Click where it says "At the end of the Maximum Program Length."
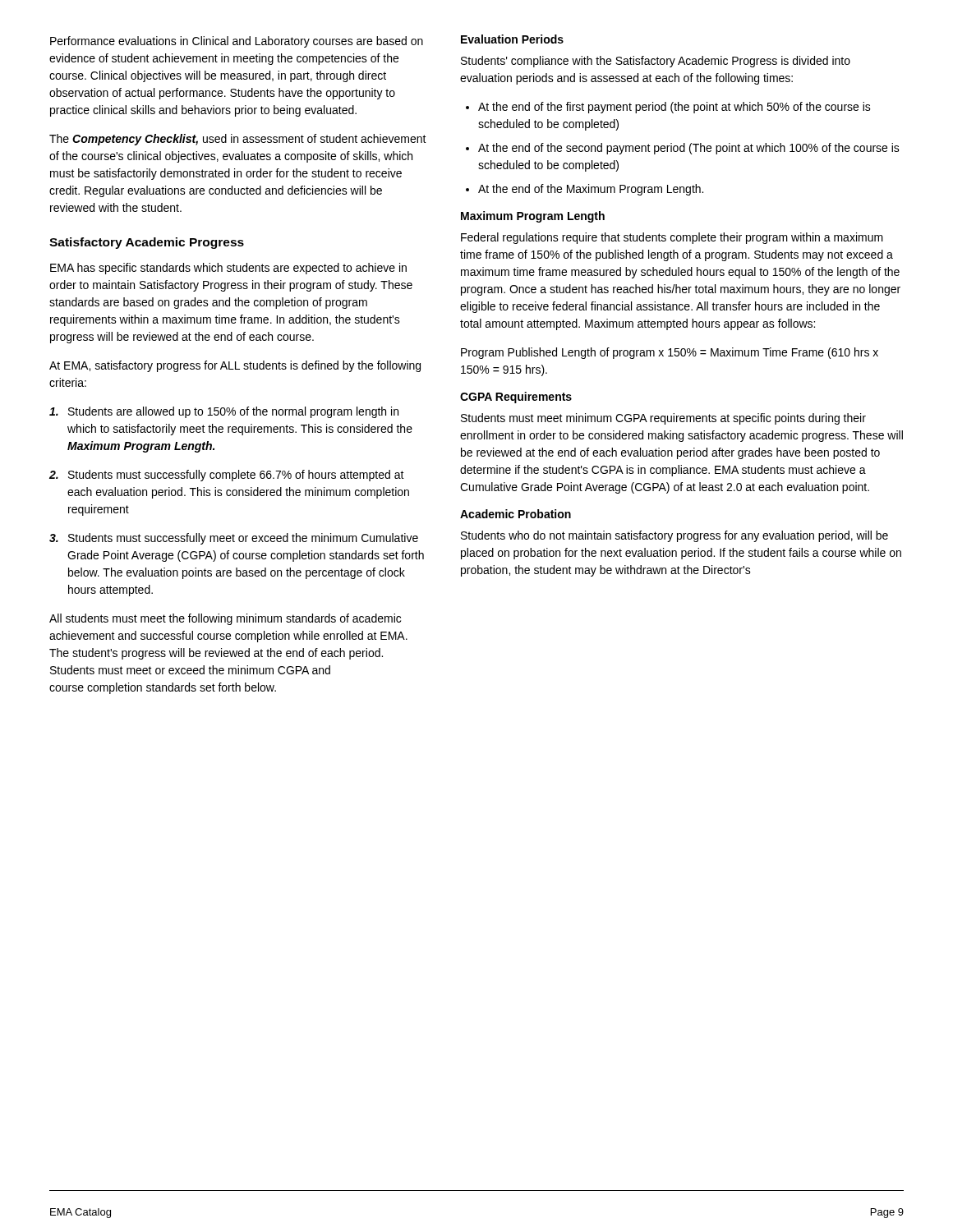 pos(691,189)
